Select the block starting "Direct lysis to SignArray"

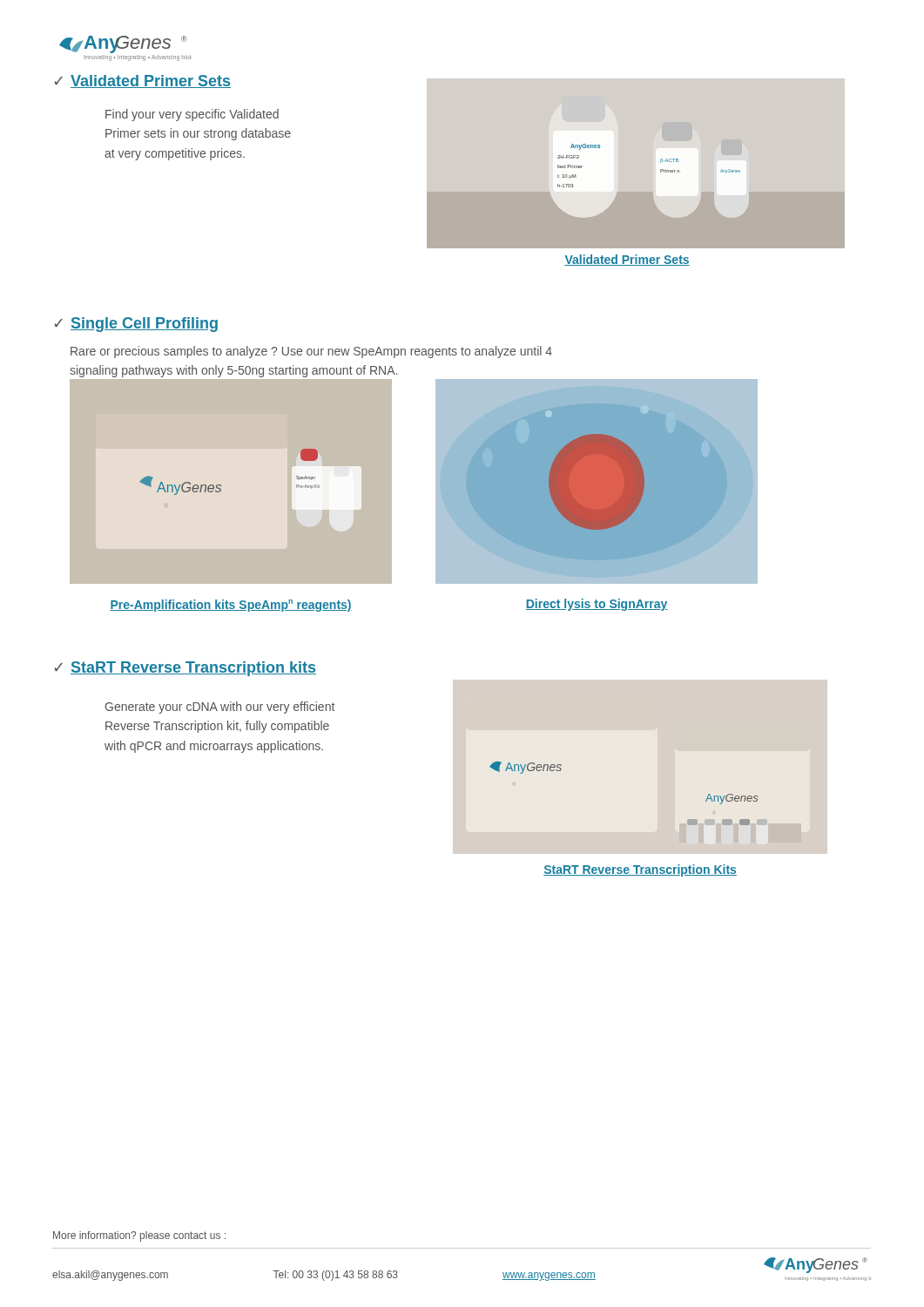(597, 604)
